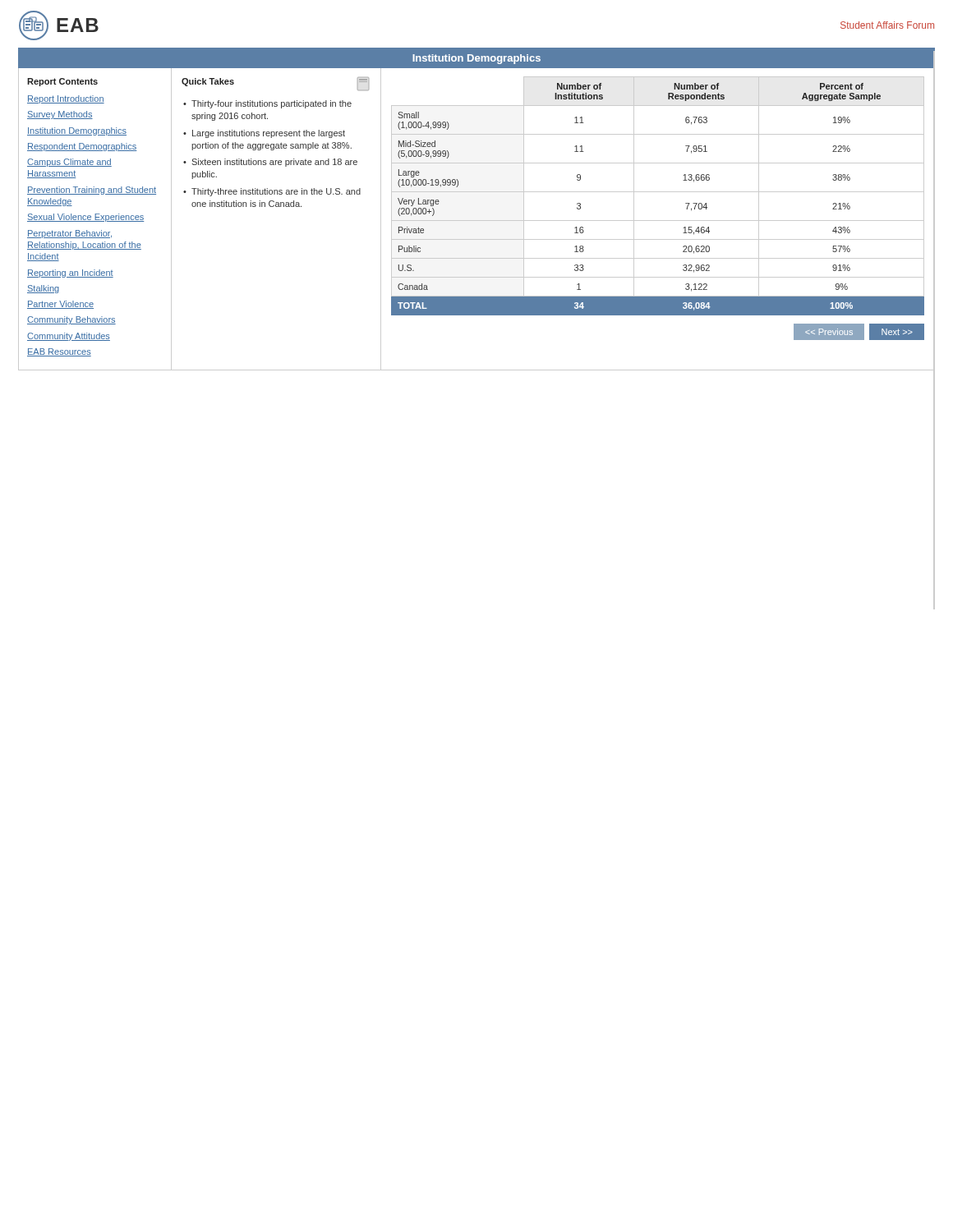Click on the text starting "Campus Climate and Harassment"

[95, 168]
